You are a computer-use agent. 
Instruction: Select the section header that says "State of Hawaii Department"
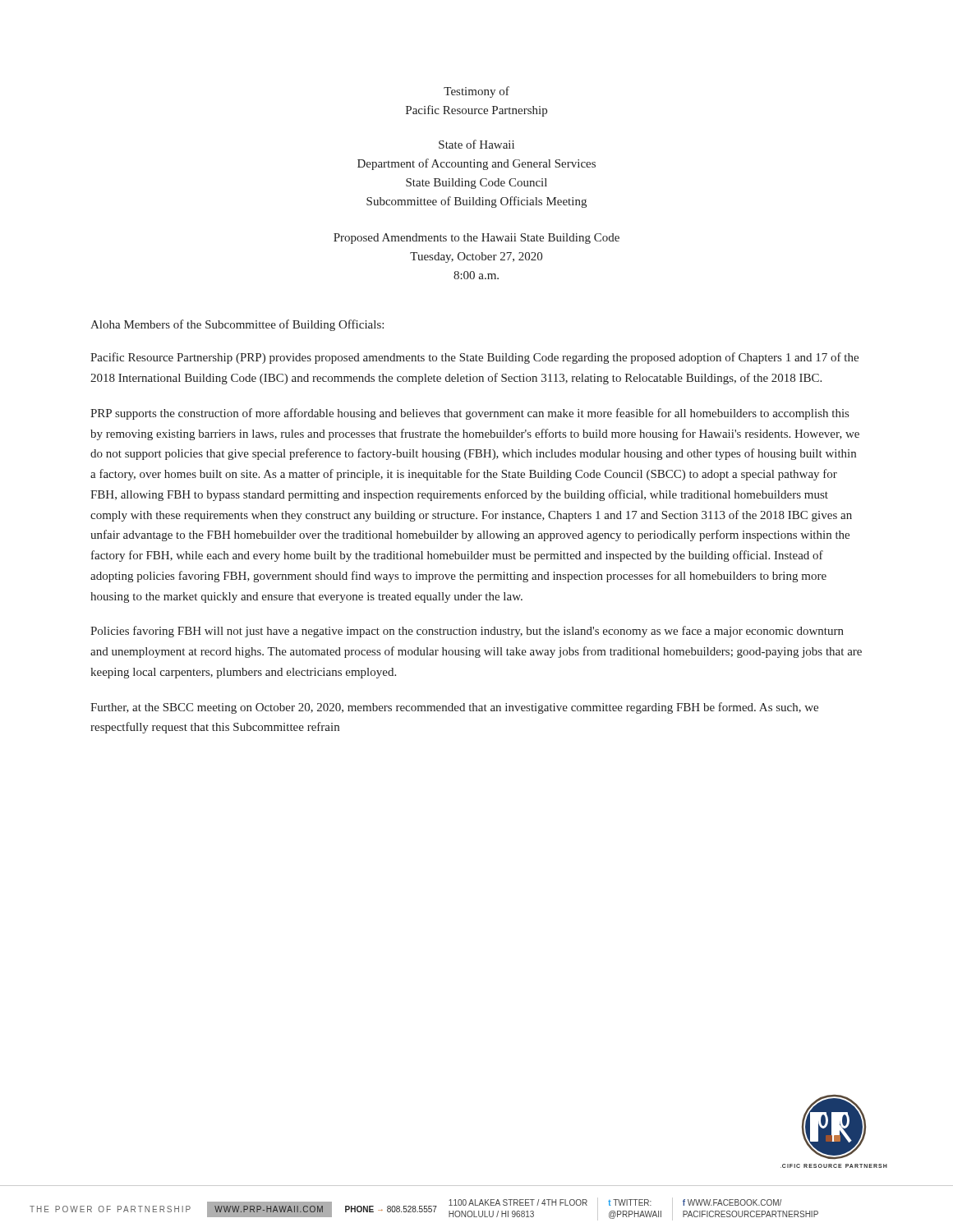[x=476, y=173]
